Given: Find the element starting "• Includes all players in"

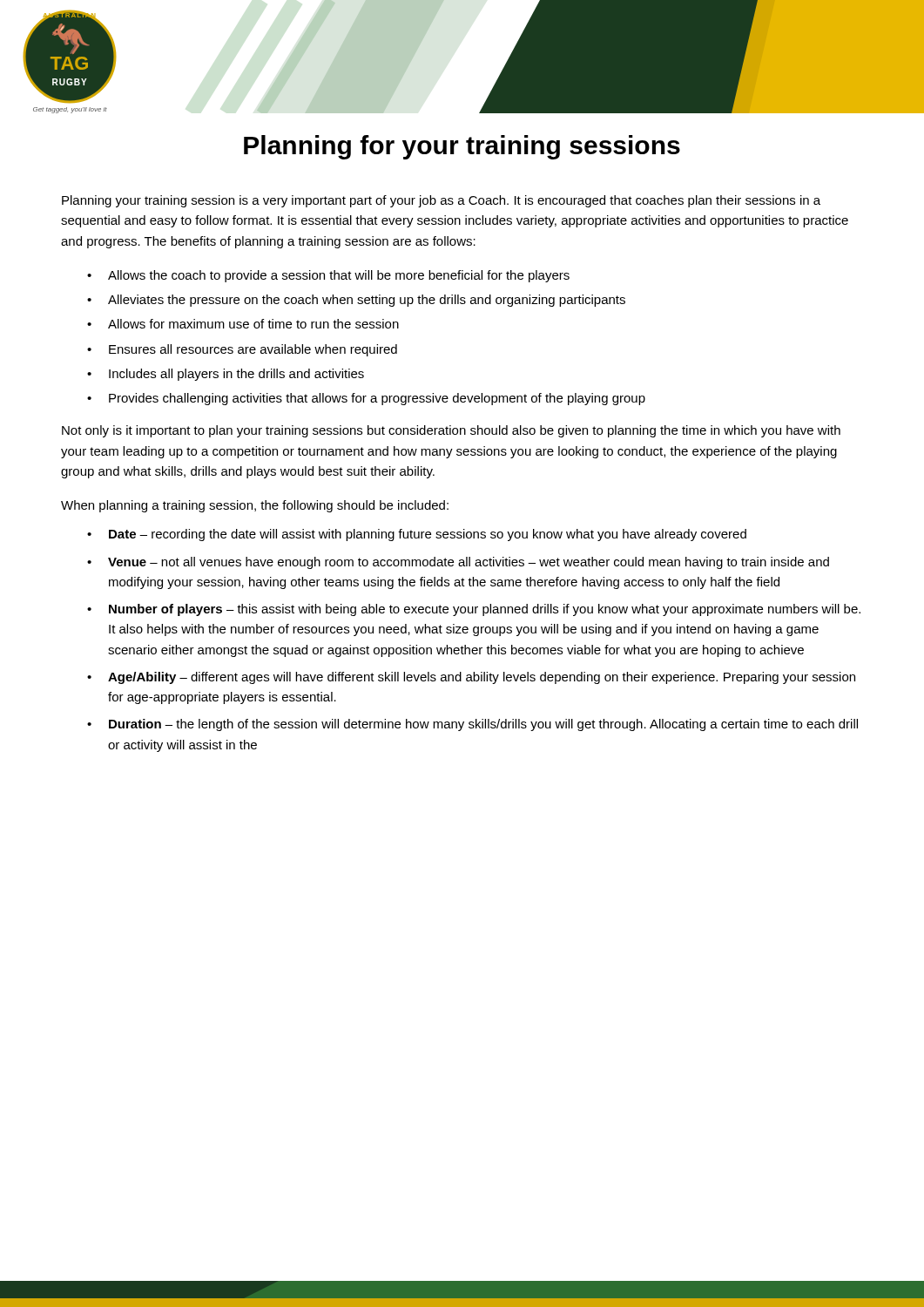Looking at the screenshot, I should pos(226,373).
